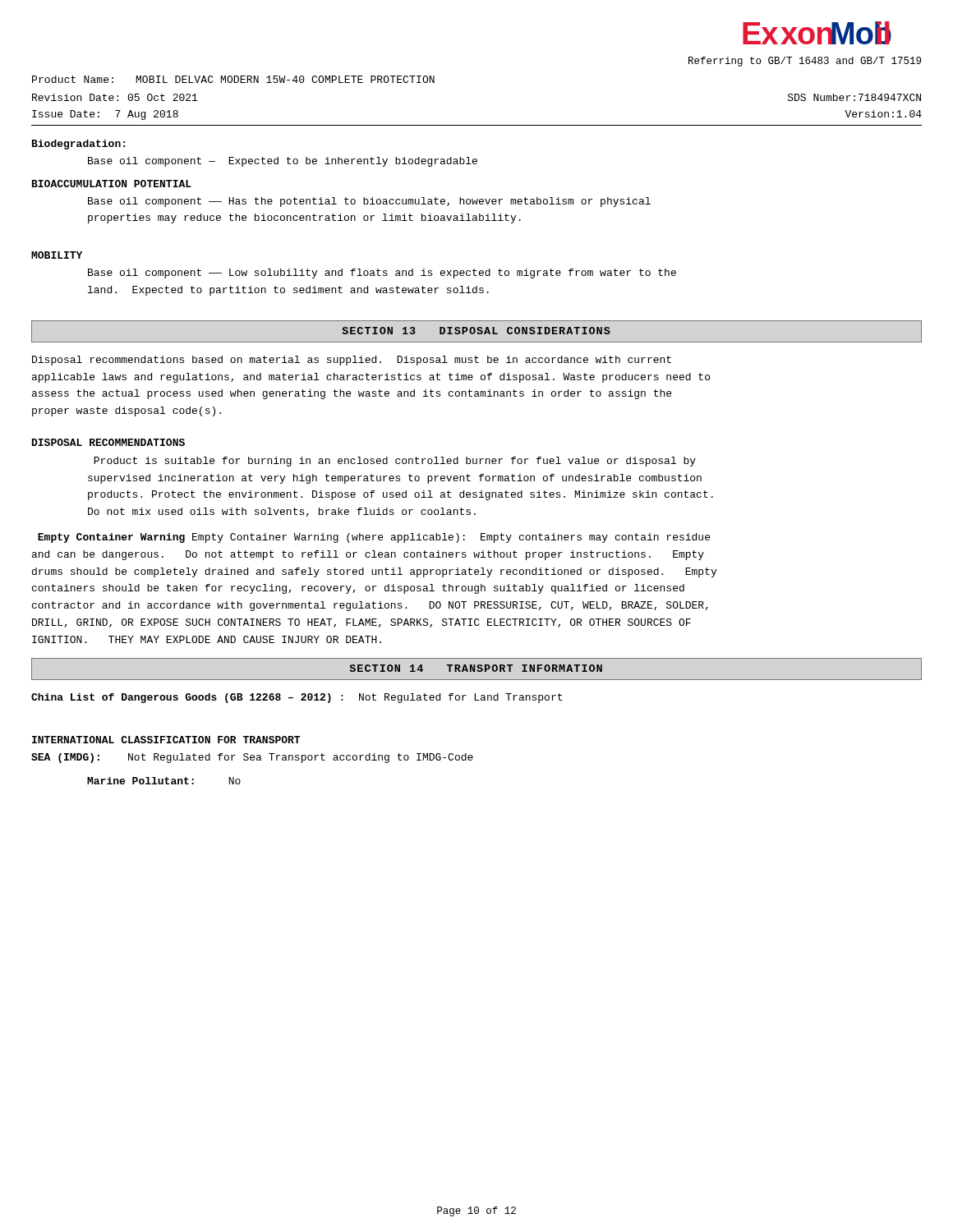Find the passage starting "SDS Number:7184947XCN Version:1.04"
Image resolution: width=953 pixels, height=1232 pixels.
tap(854, 106)
